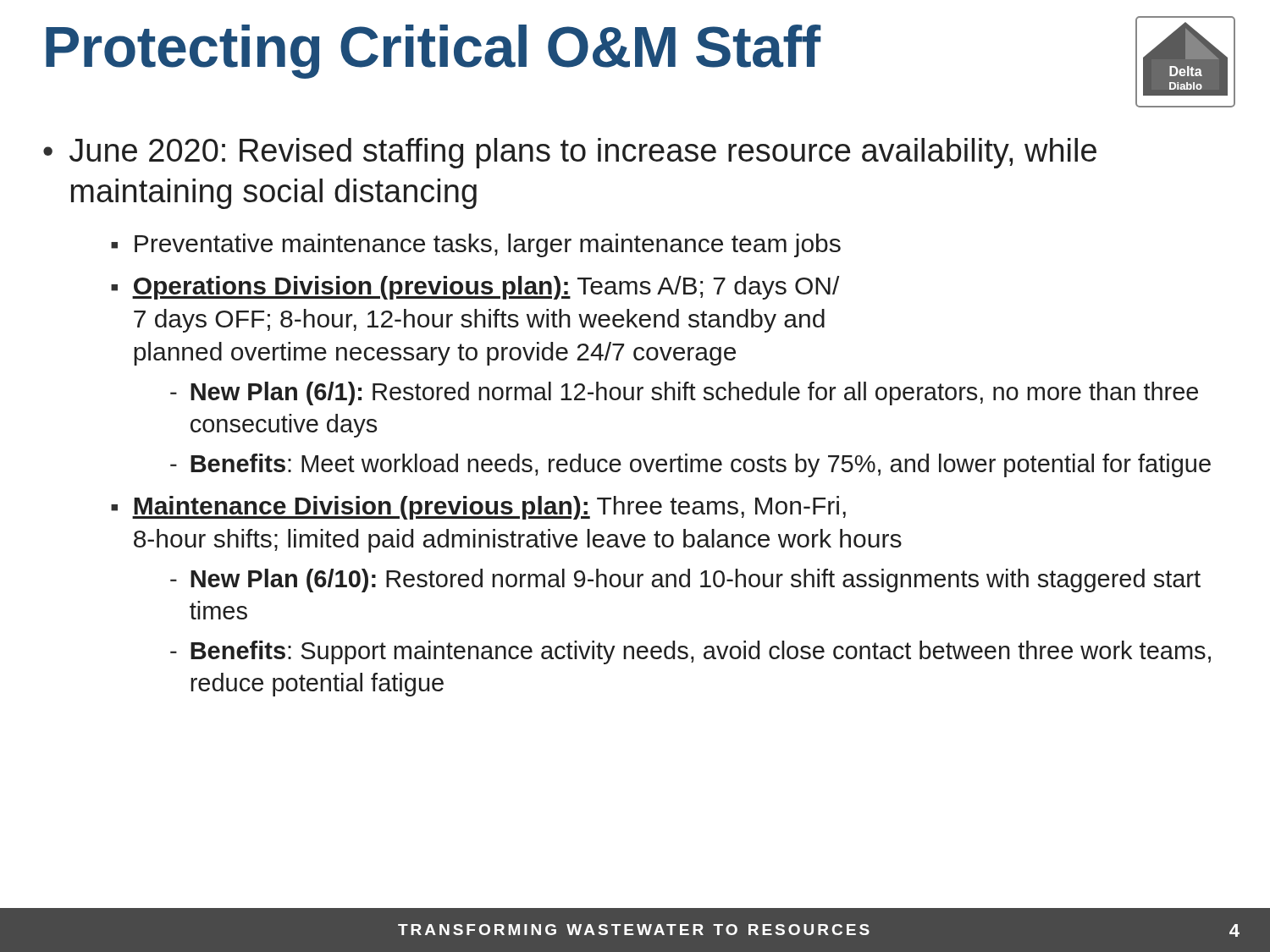This screenshot has width=1270, height=952.
Task: Click on the list item with the text "- Benefits: Support"
Action: pyautogui.click(x=698, y=668)
